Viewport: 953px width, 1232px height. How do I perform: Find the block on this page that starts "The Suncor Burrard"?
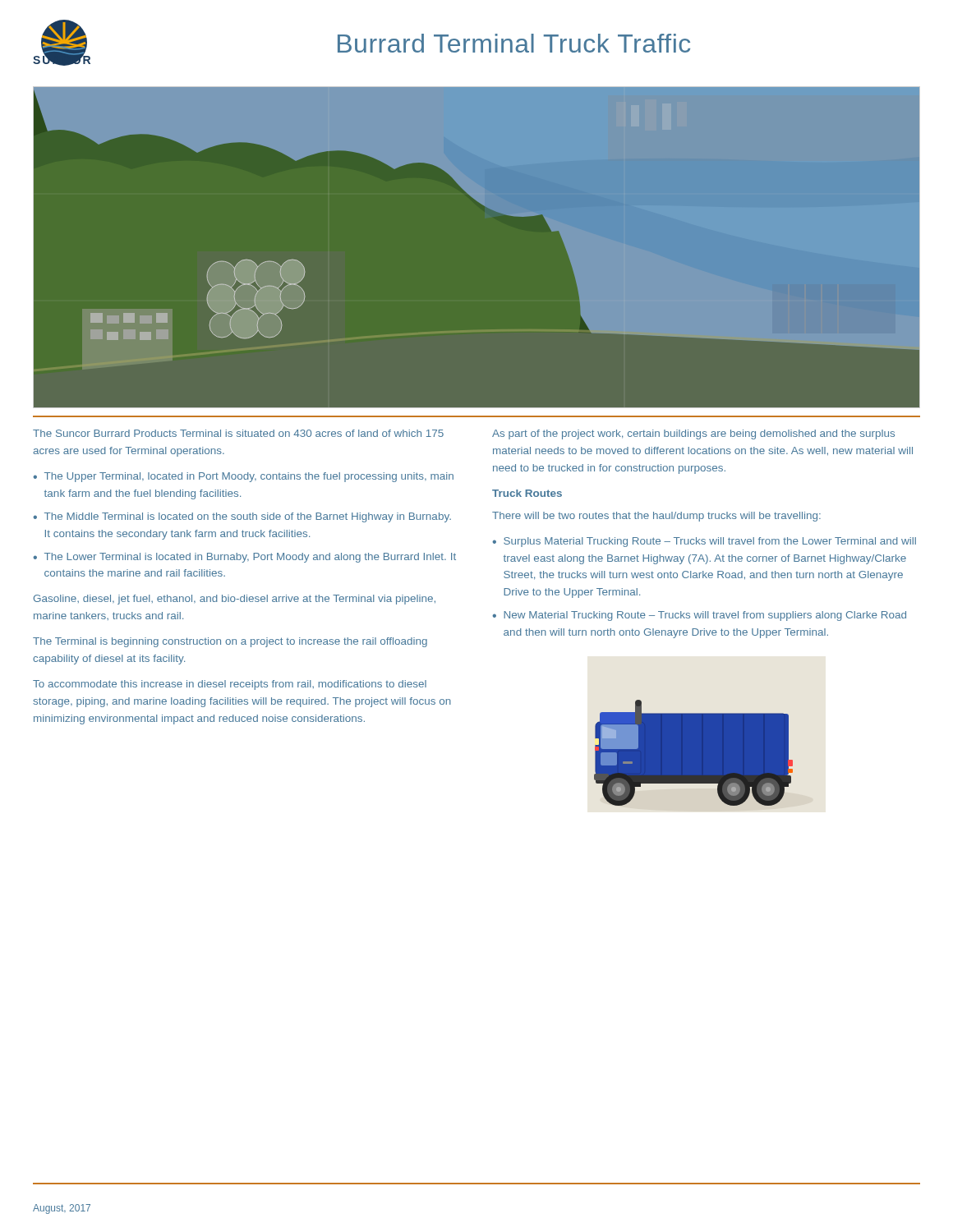[x=247, y=443]
